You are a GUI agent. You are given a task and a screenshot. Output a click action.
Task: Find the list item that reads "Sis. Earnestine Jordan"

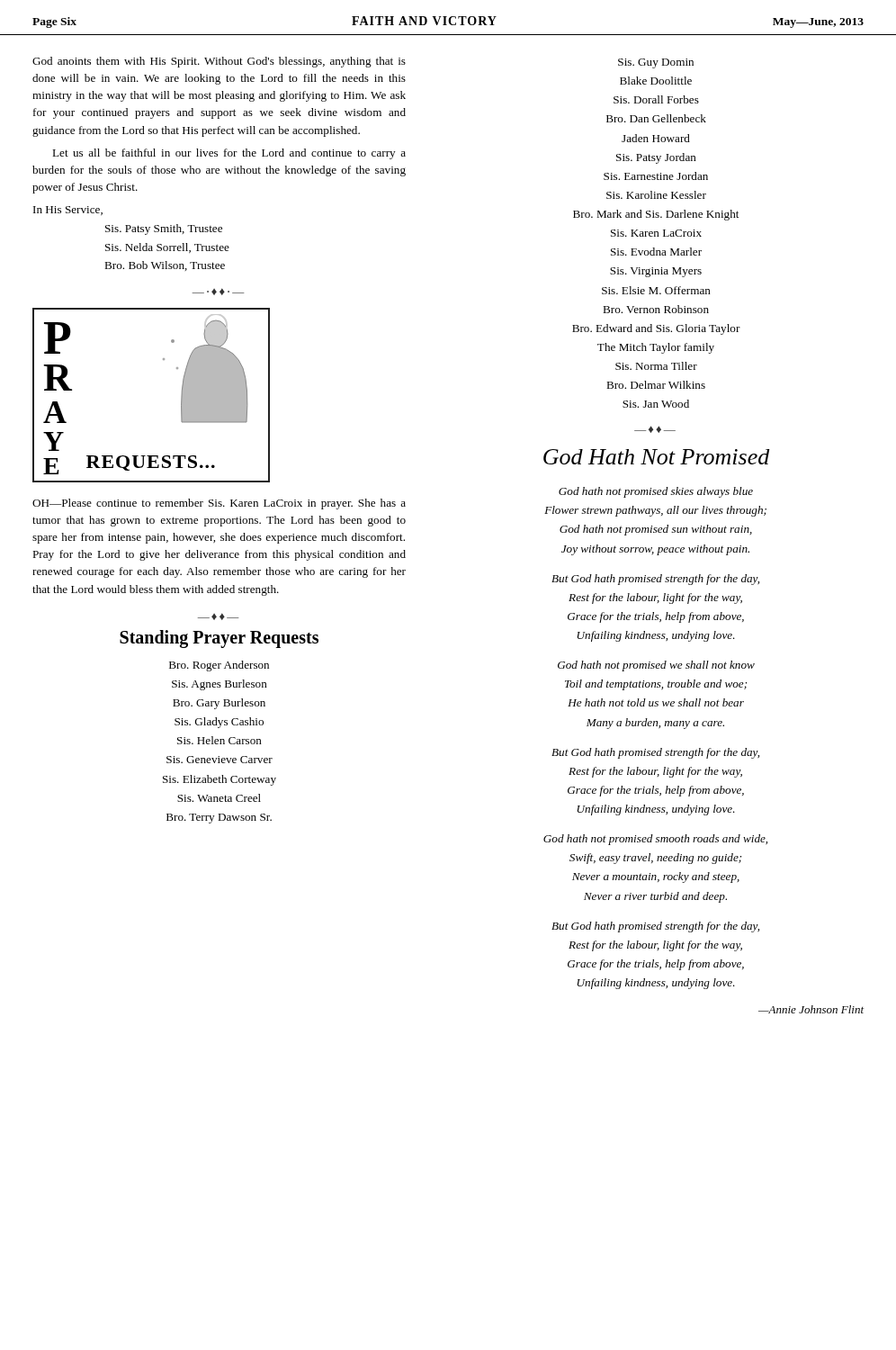656,176
